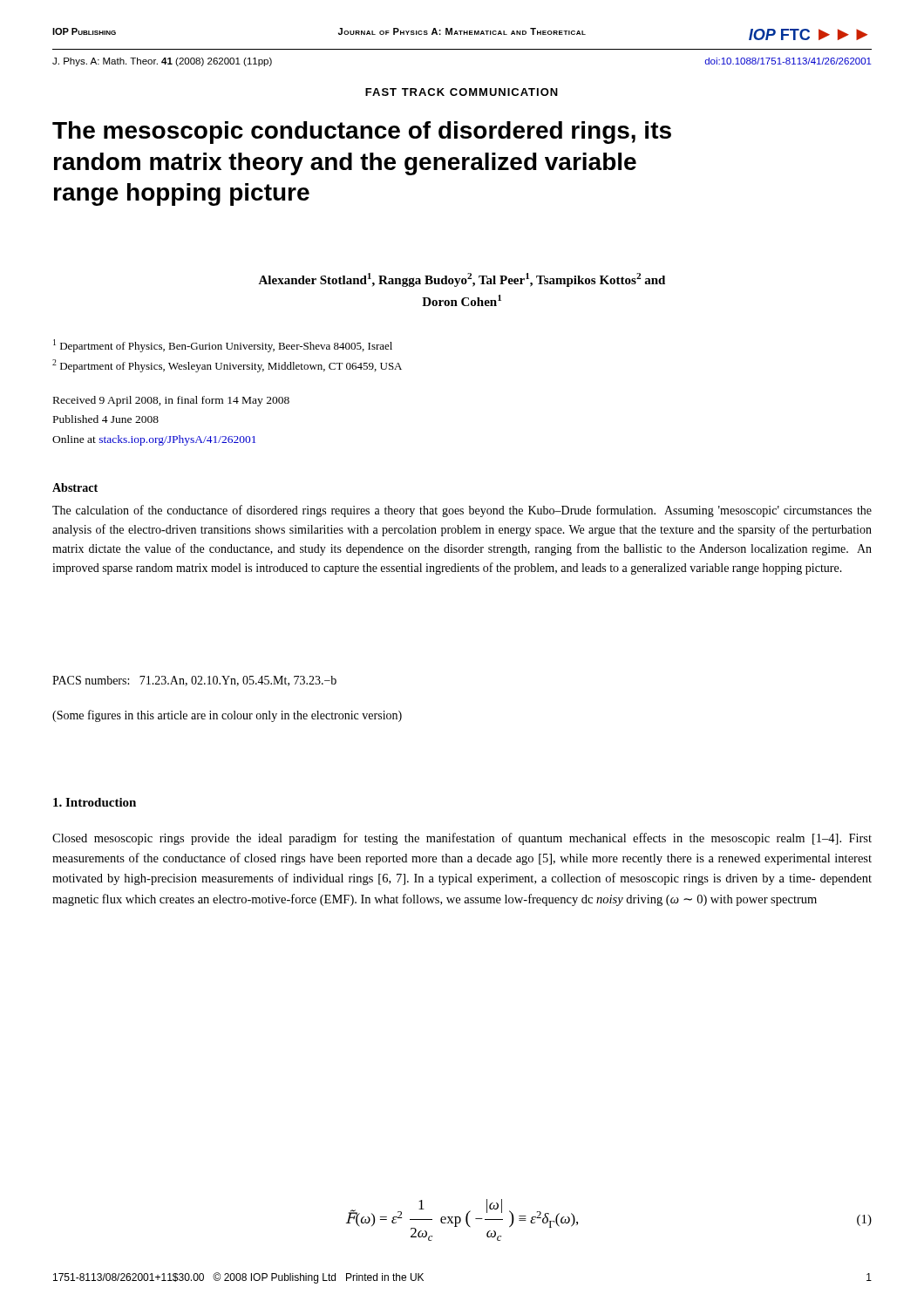Locate the block of text that opens with "Alexander Stotland1, Rangga Budoyo2, Tal"

[x=462, y=290]
